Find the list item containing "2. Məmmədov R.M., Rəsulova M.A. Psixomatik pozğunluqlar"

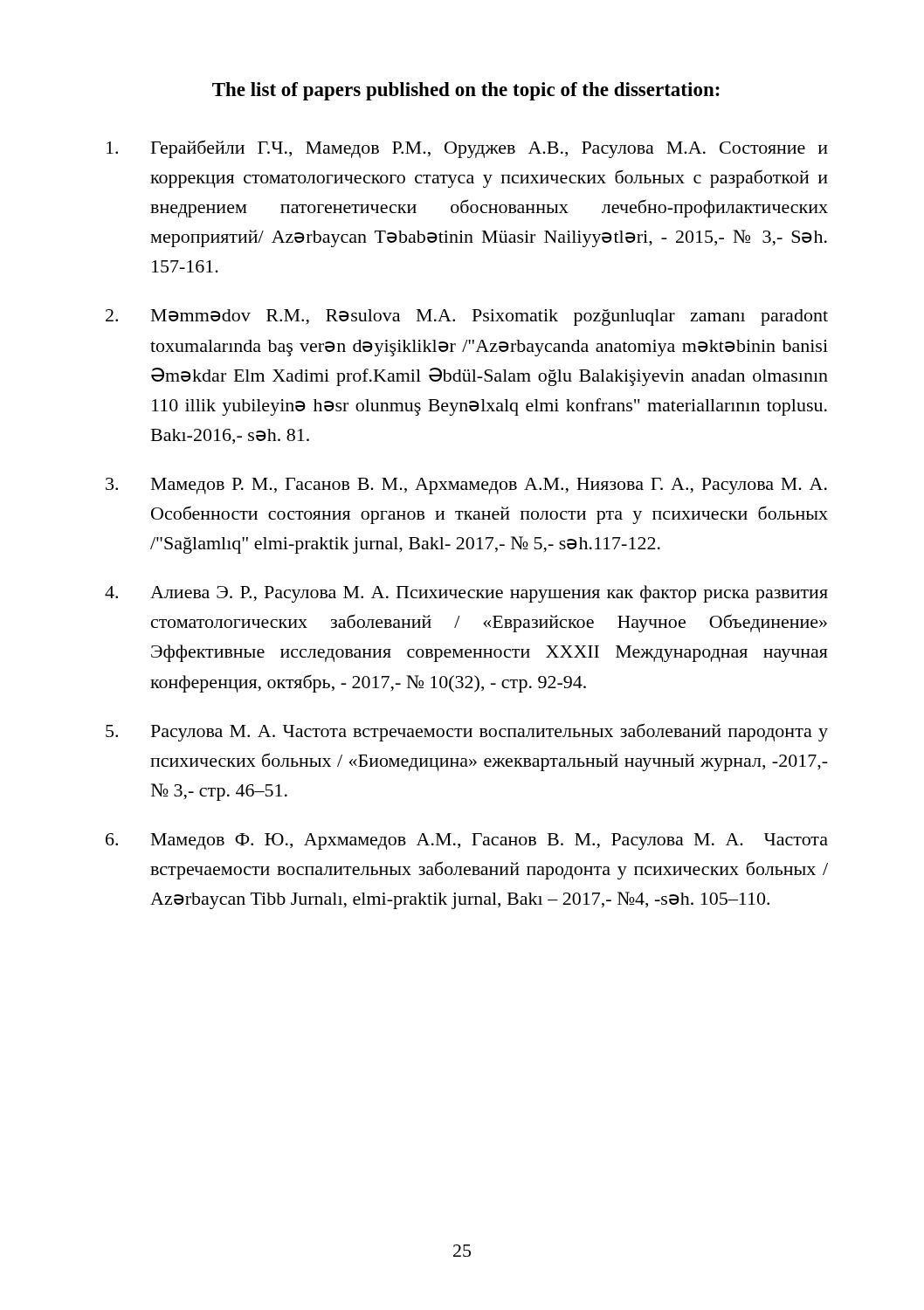coord(466,375)
